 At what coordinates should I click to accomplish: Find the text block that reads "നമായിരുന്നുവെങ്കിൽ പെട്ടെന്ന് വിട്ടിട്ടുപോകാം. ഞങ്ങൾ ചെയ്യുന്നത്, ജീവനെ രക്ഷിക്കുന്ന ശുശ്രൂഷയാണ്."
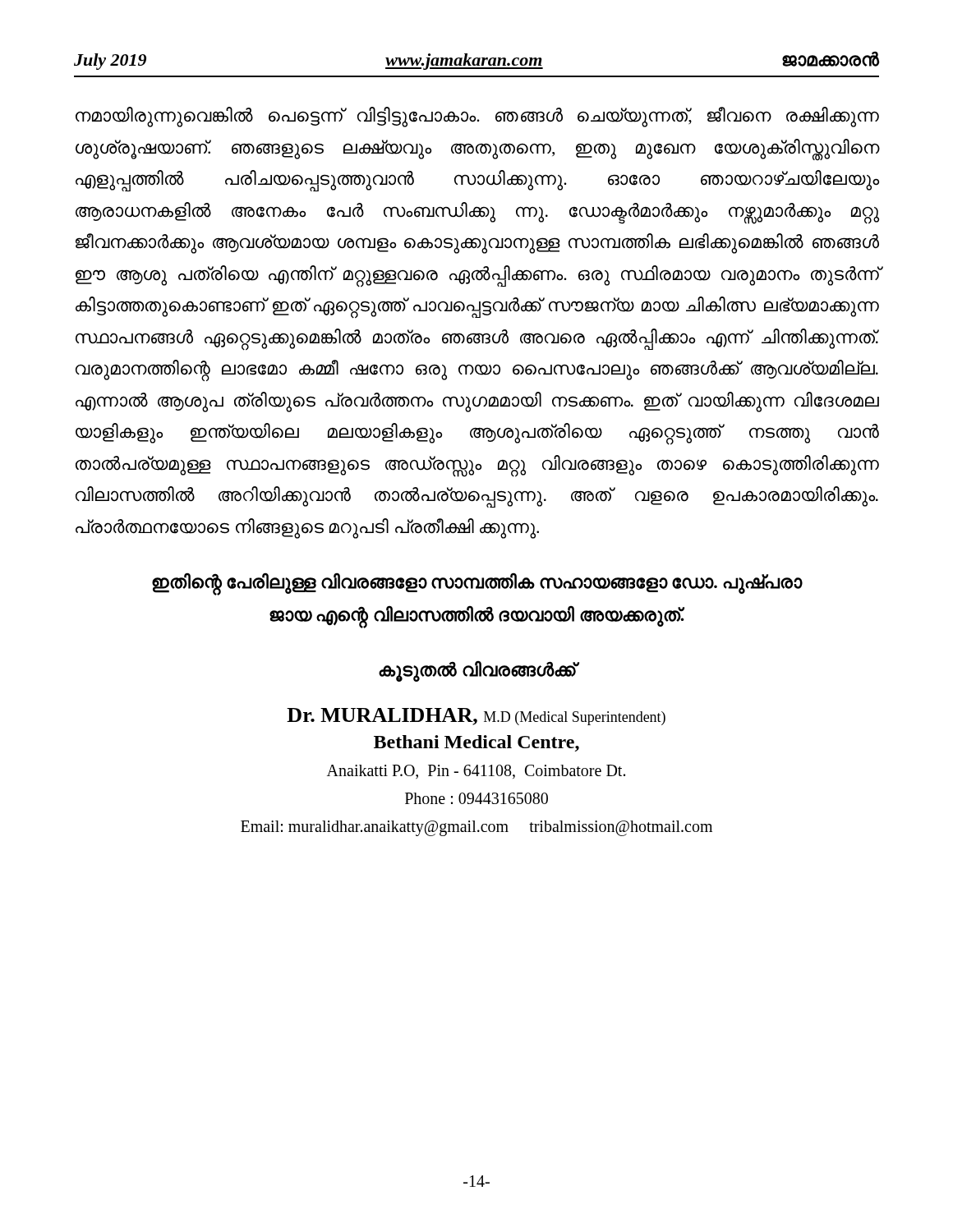[476, 321]
